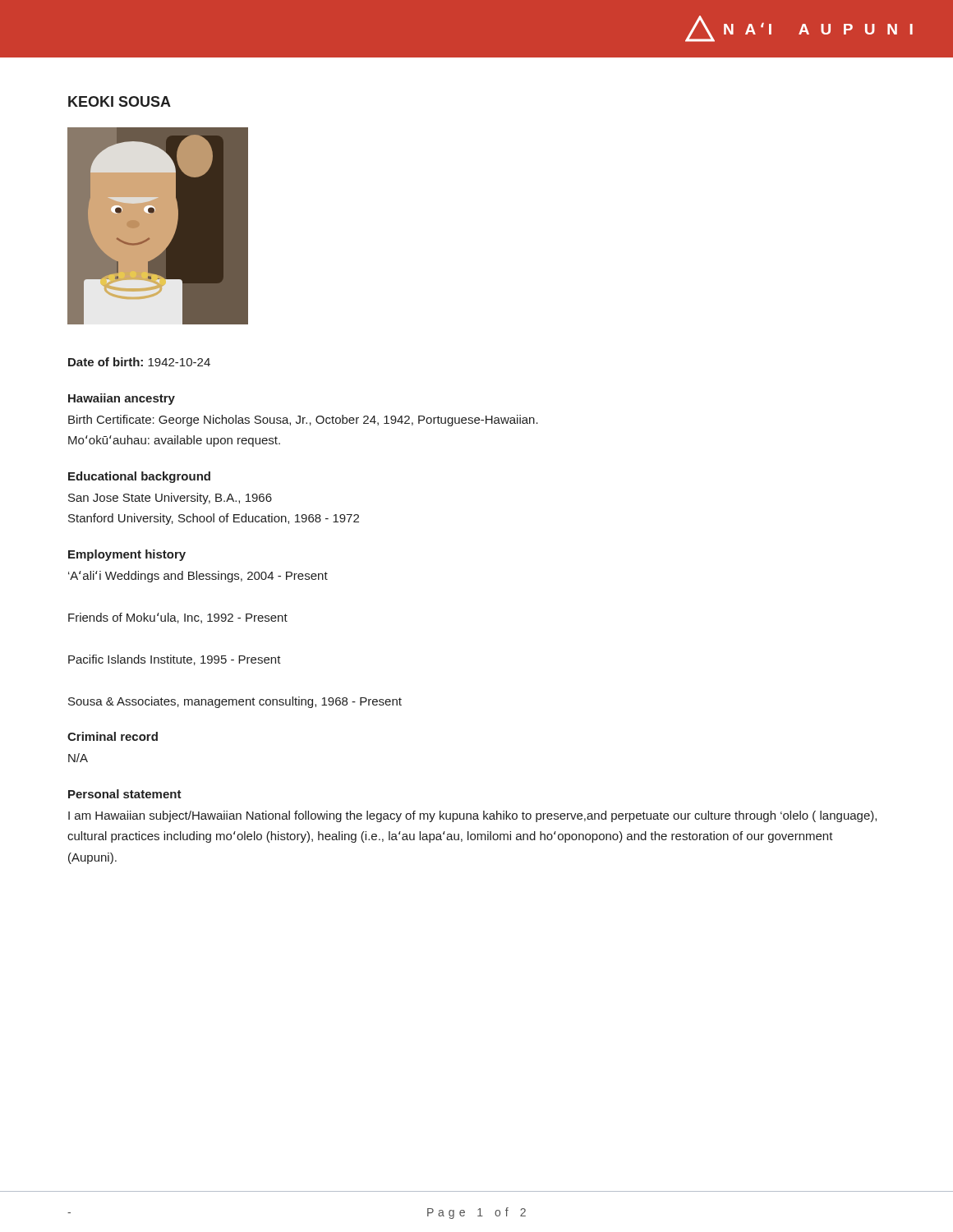Click the title
Viewport: 953px width, 1232px height.
(x=119, y=102)
